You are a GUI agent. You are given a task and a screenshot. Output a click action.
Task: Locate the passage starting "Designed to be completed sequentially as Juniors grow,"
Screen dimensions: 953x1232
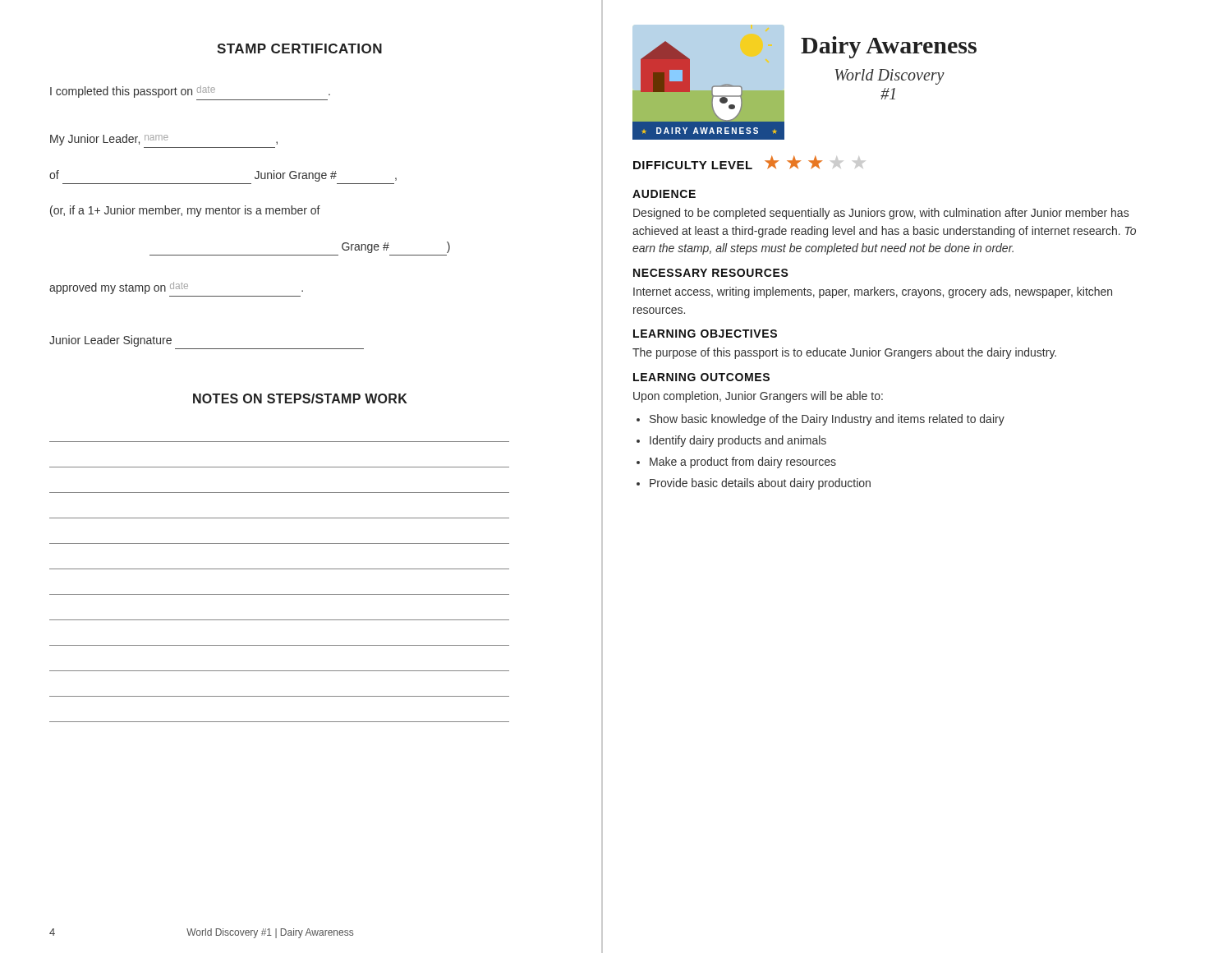click(x=884, y=231)
